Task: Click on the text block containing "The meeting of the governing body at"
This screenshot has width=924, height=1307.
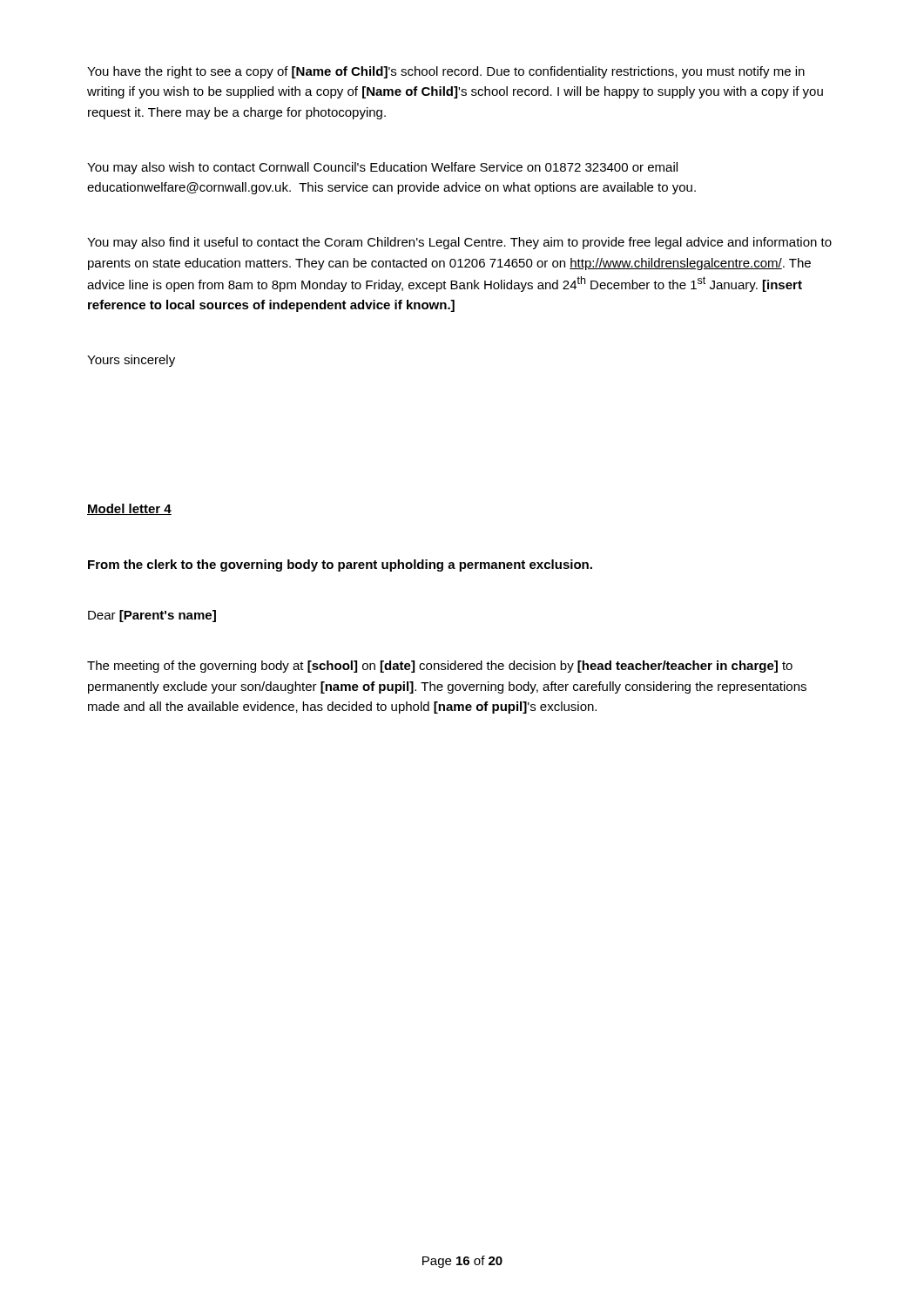Action: 447,686
